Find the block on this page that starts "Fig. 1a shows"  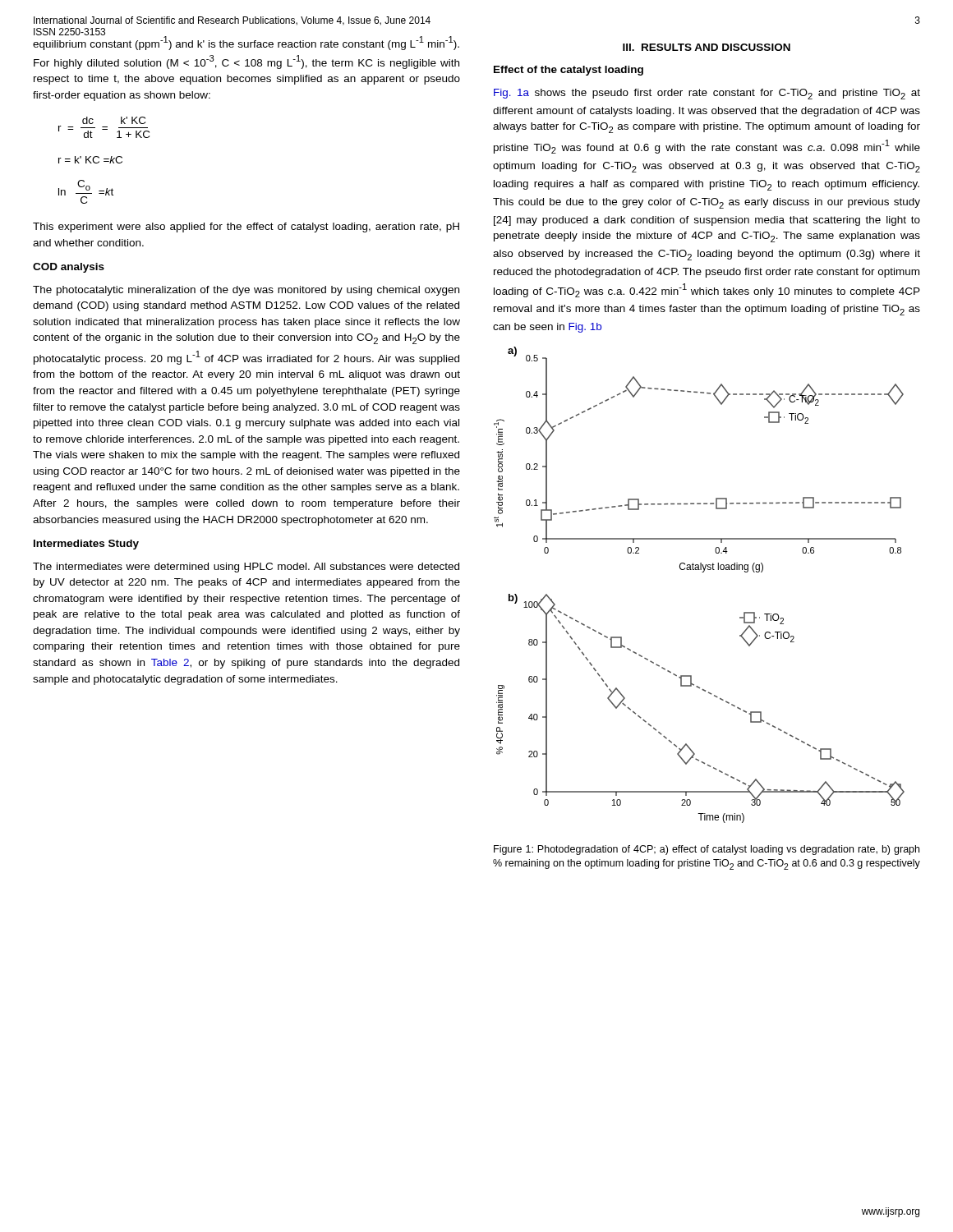707,210
